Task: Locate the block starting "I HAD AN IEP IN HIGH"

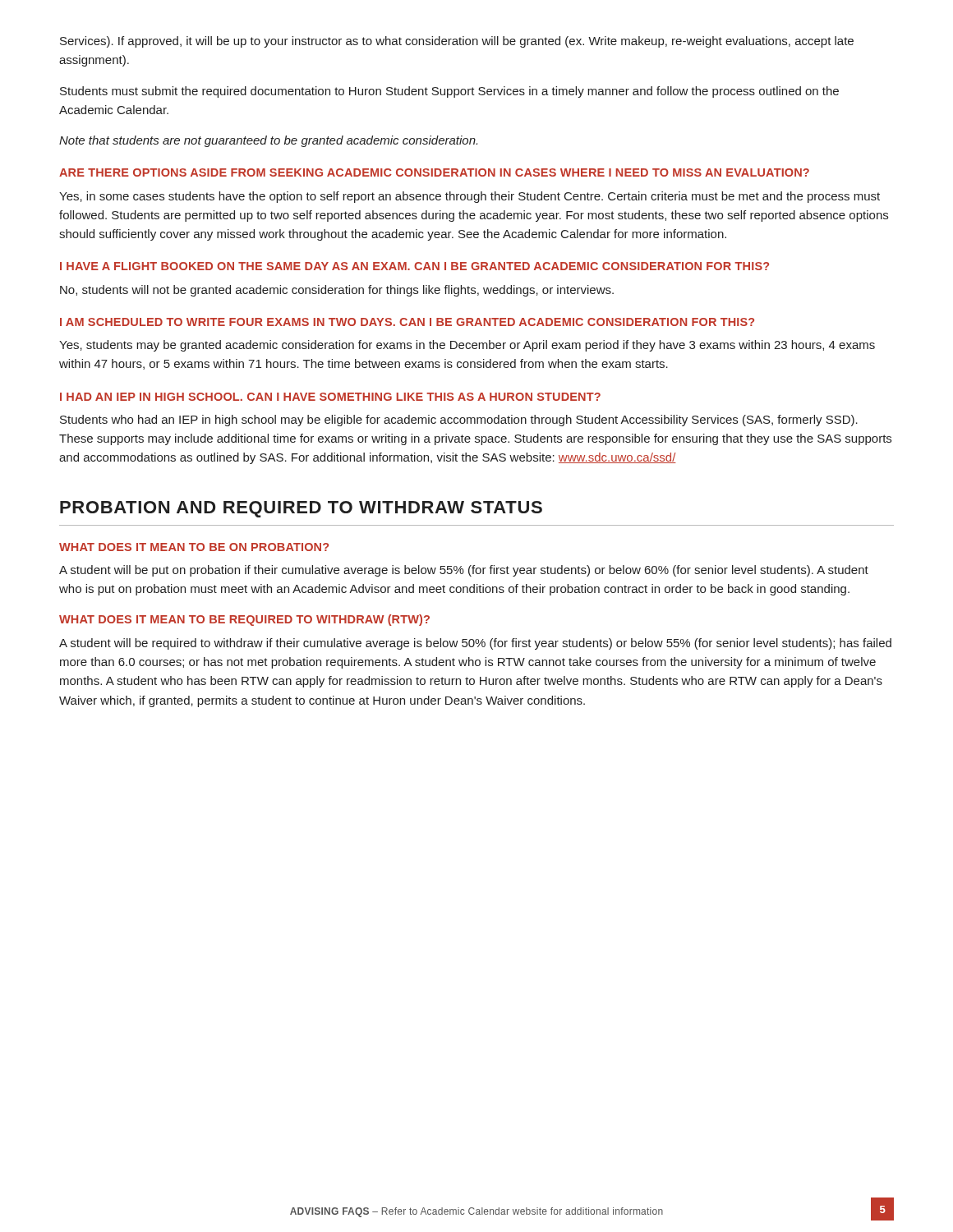Action: click(330, 396)
